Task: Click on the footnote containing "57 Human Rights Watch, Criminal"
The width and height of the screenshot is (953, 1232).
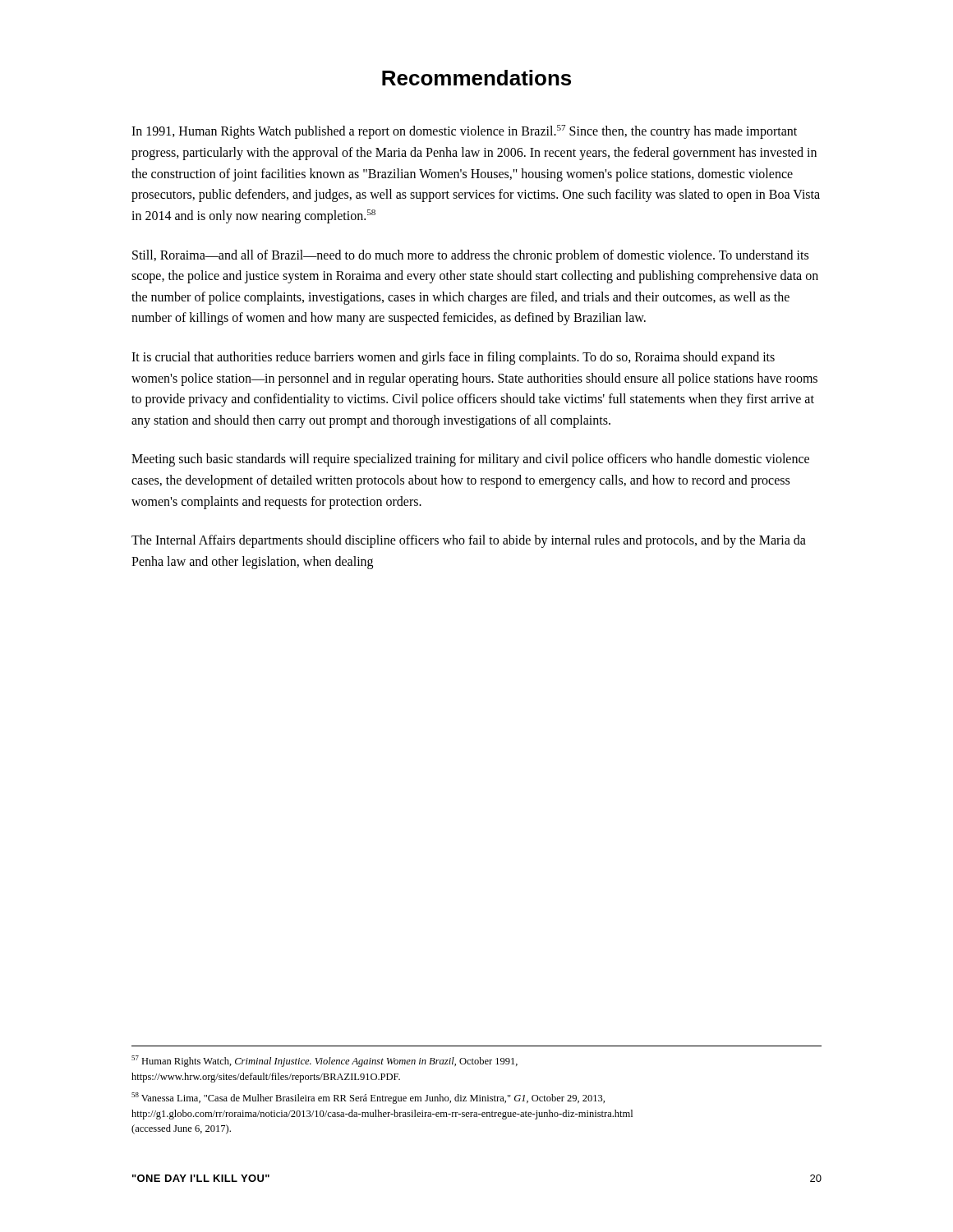Action: pyautogui.click(x=325, y=1068)
